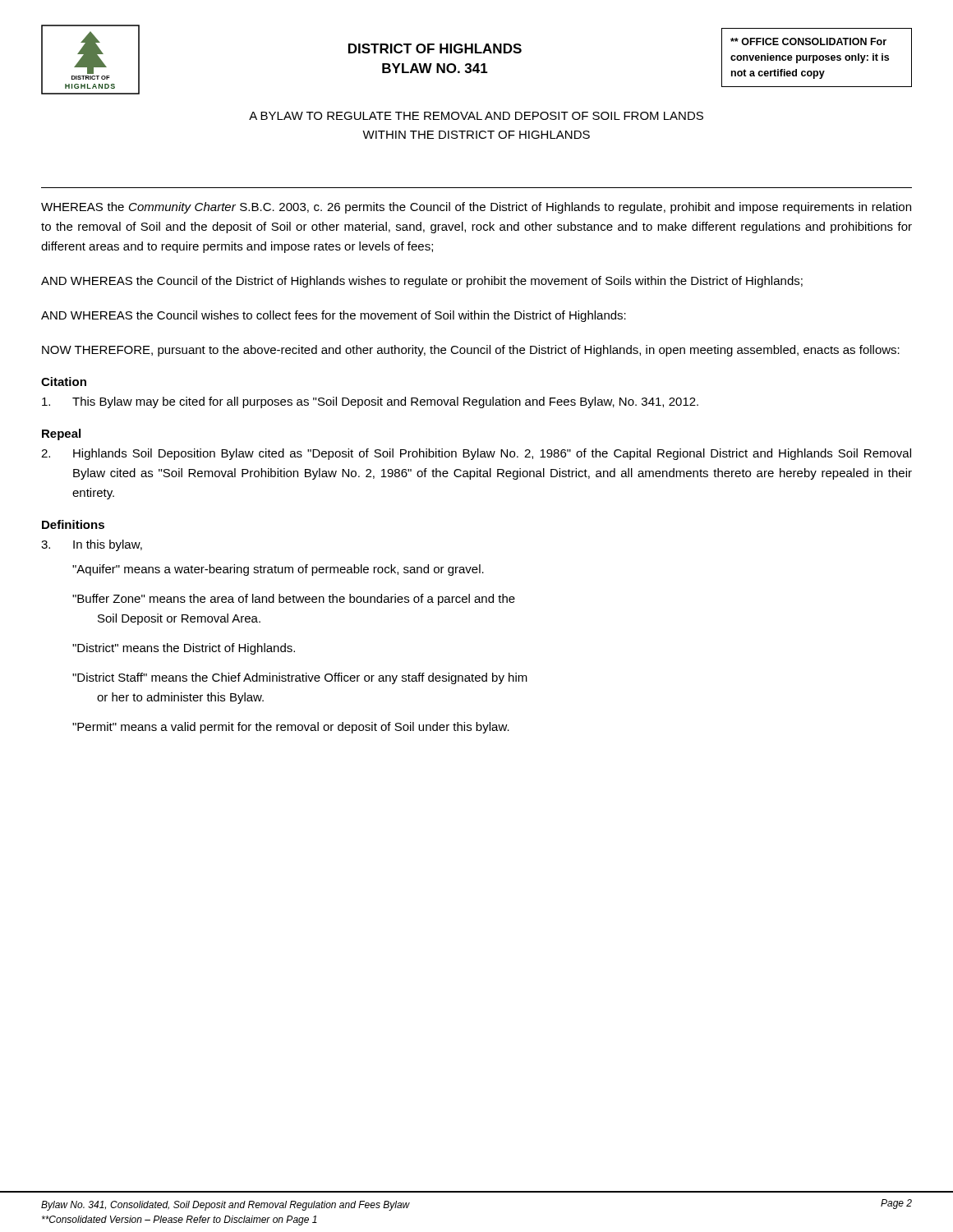Where is the title that starts "DISTRICT OF HIGHLANDSBYLAW"?

tap(435, 59)
